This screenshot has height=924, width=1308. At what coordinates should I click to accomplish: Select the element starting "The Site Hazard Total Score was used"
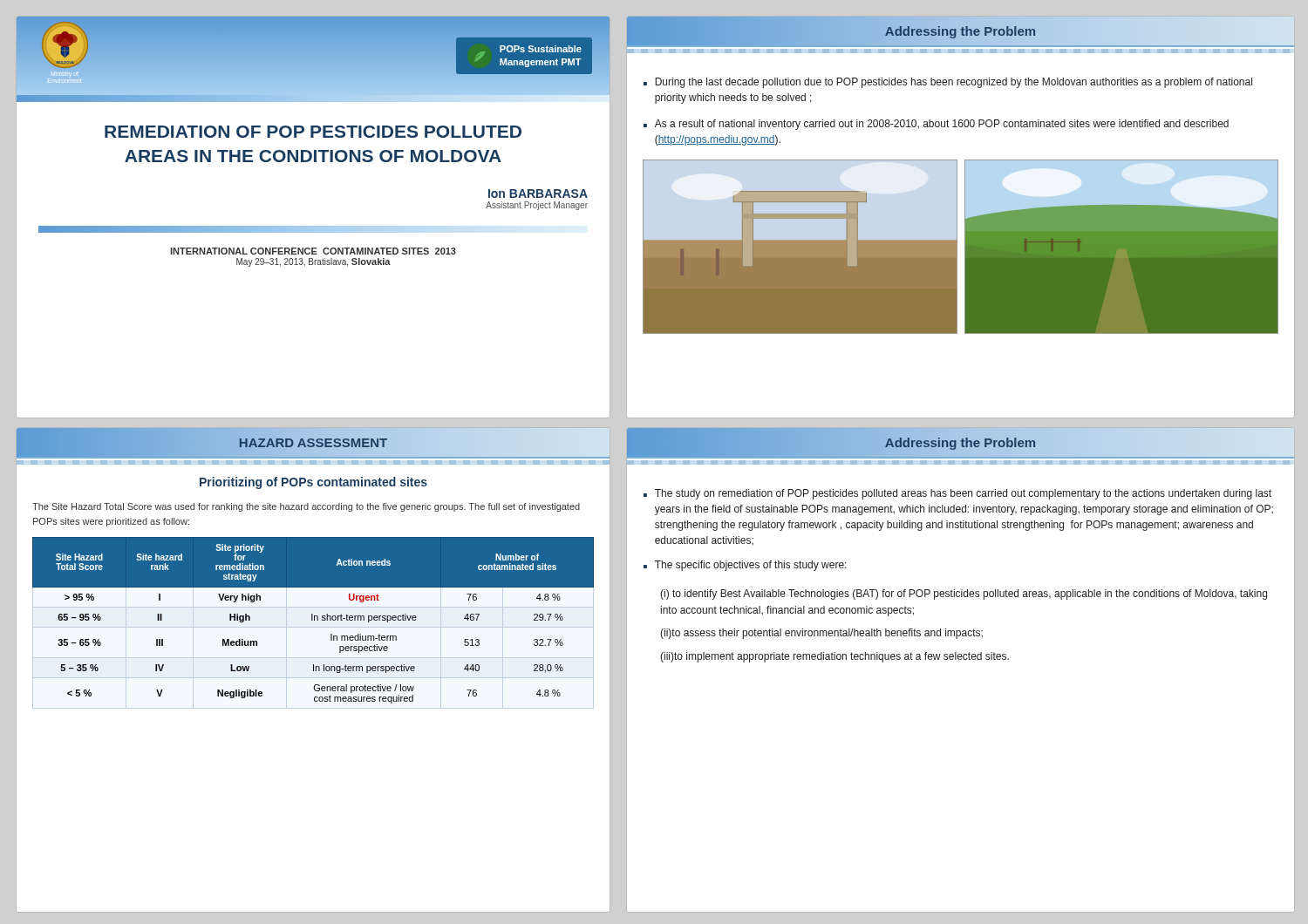(x=306, y=514)
